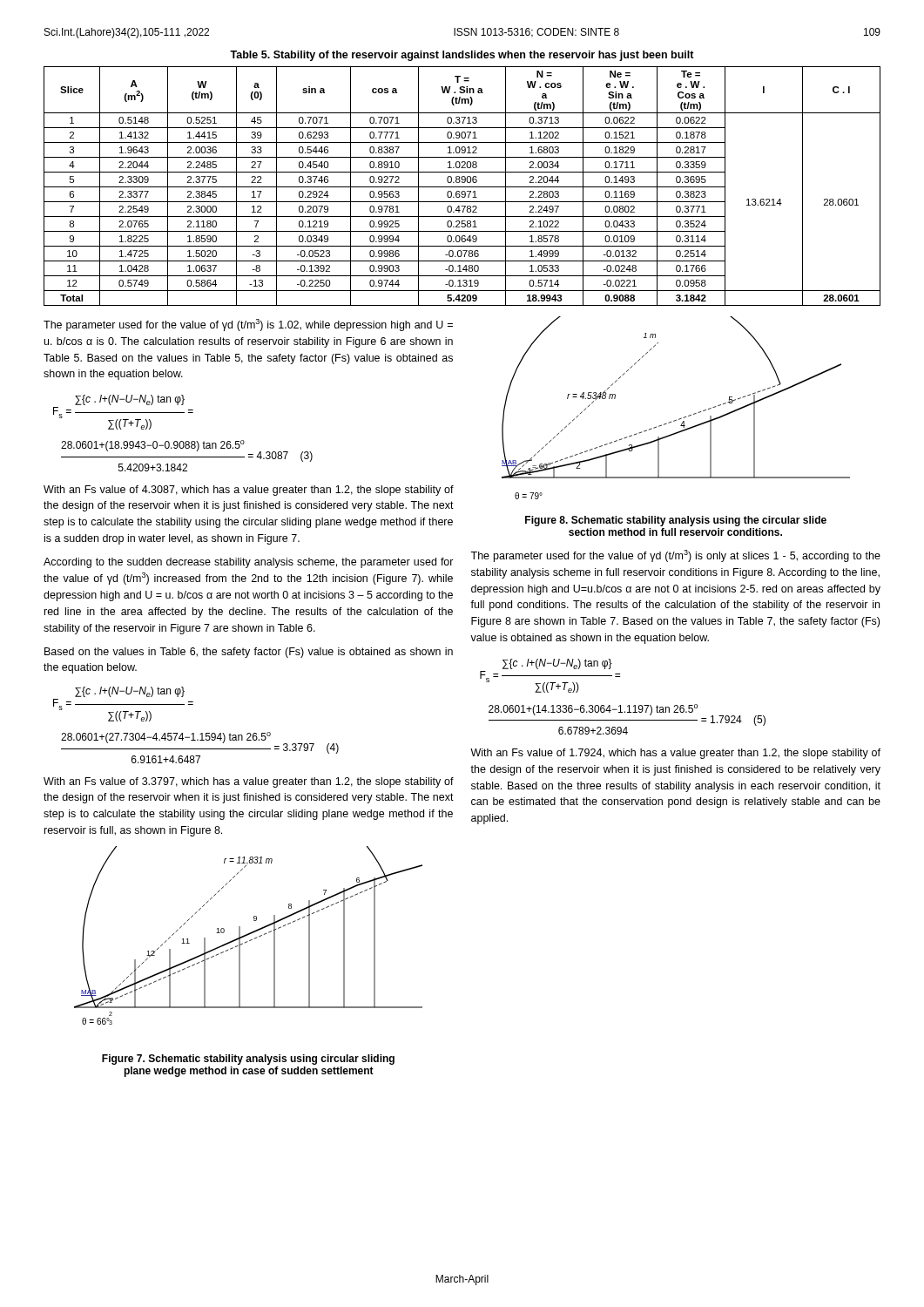Find the caption with the text "Table 5. Stability"

click(462, 55)
